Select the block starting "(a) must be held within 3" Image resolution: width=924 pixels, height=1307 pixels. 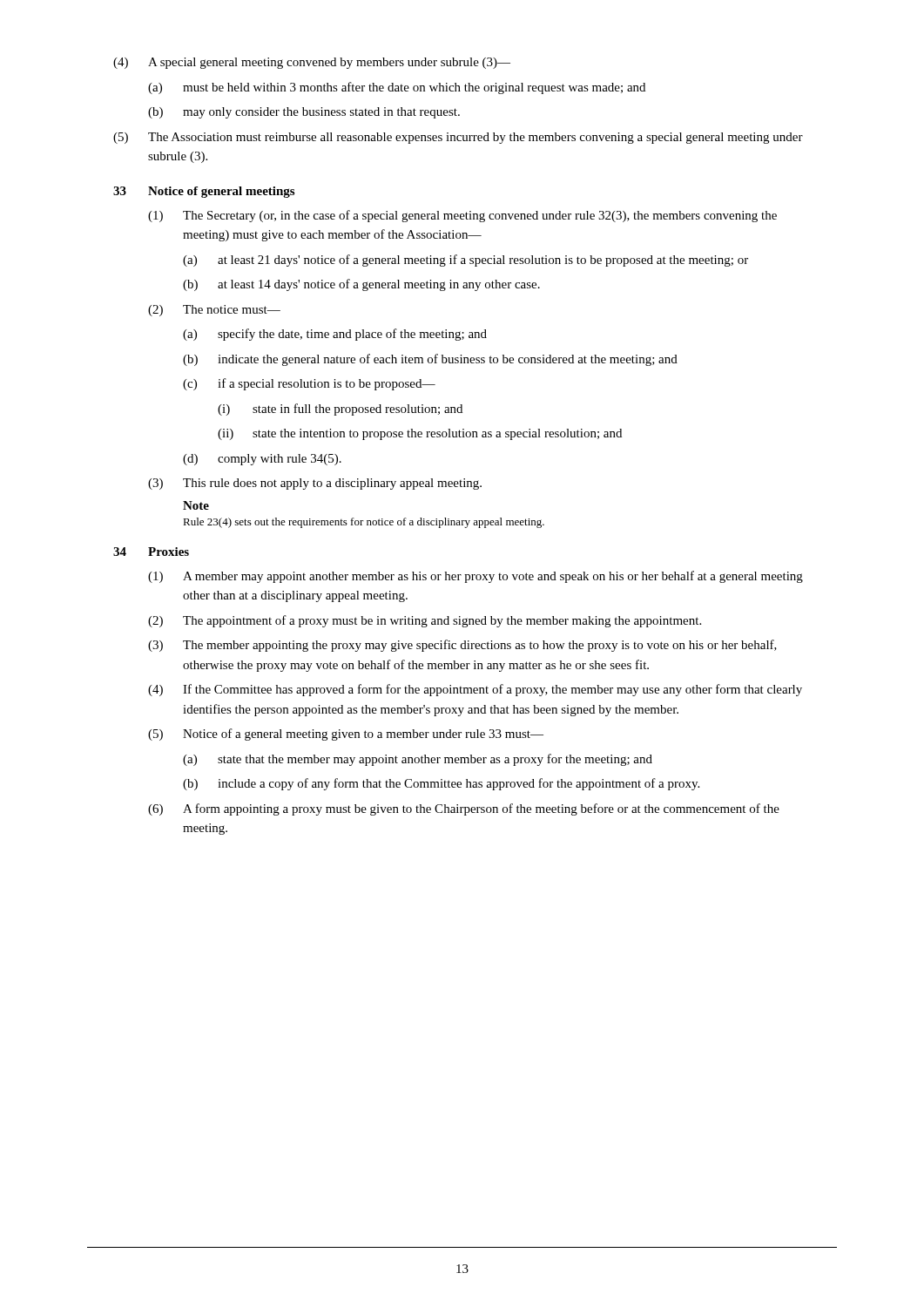point(479,87)
